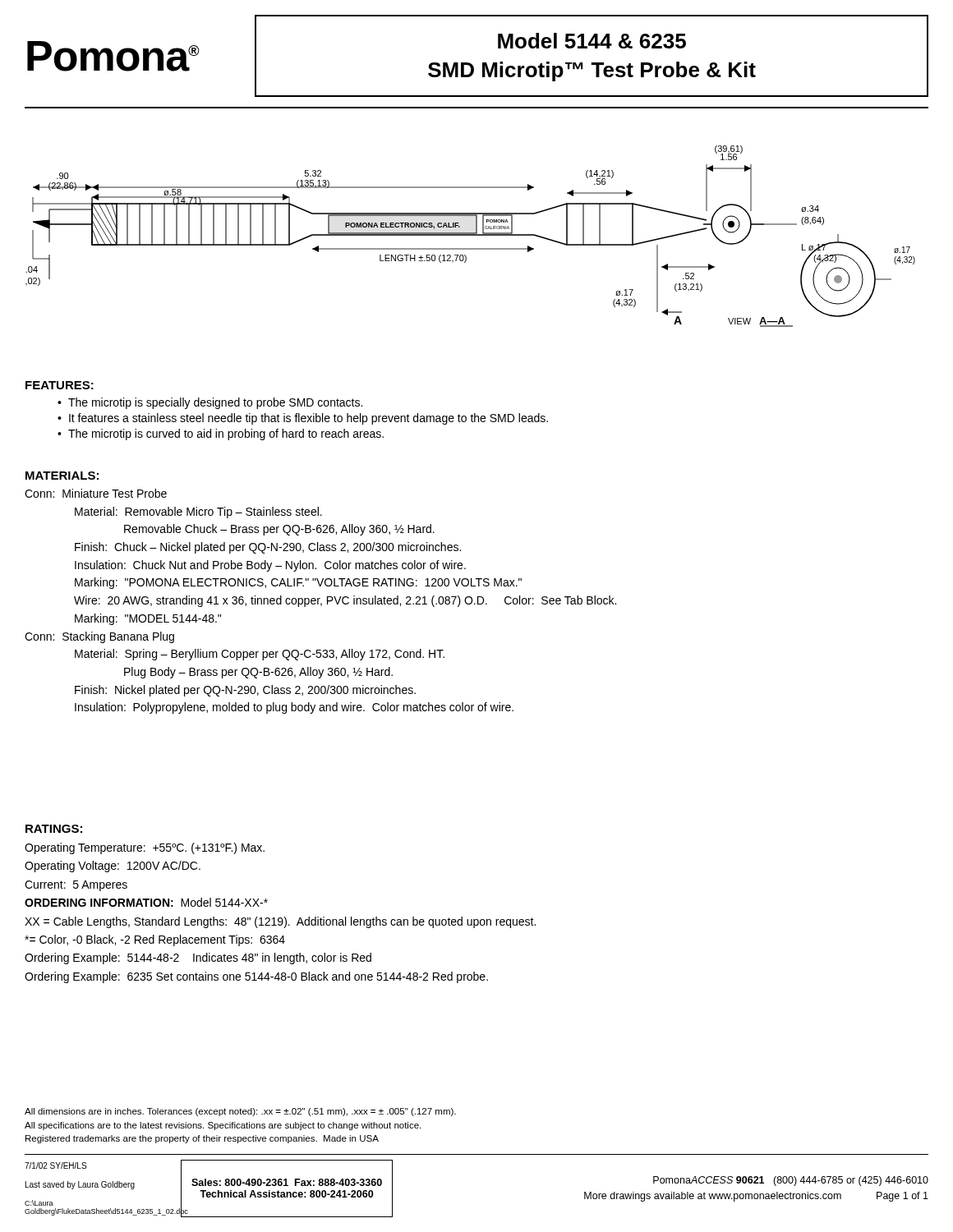Locate the block of text that opens with "Conn: Miniature Test Probe Material: Removable Micro Tip"

[x=321, y=600]
